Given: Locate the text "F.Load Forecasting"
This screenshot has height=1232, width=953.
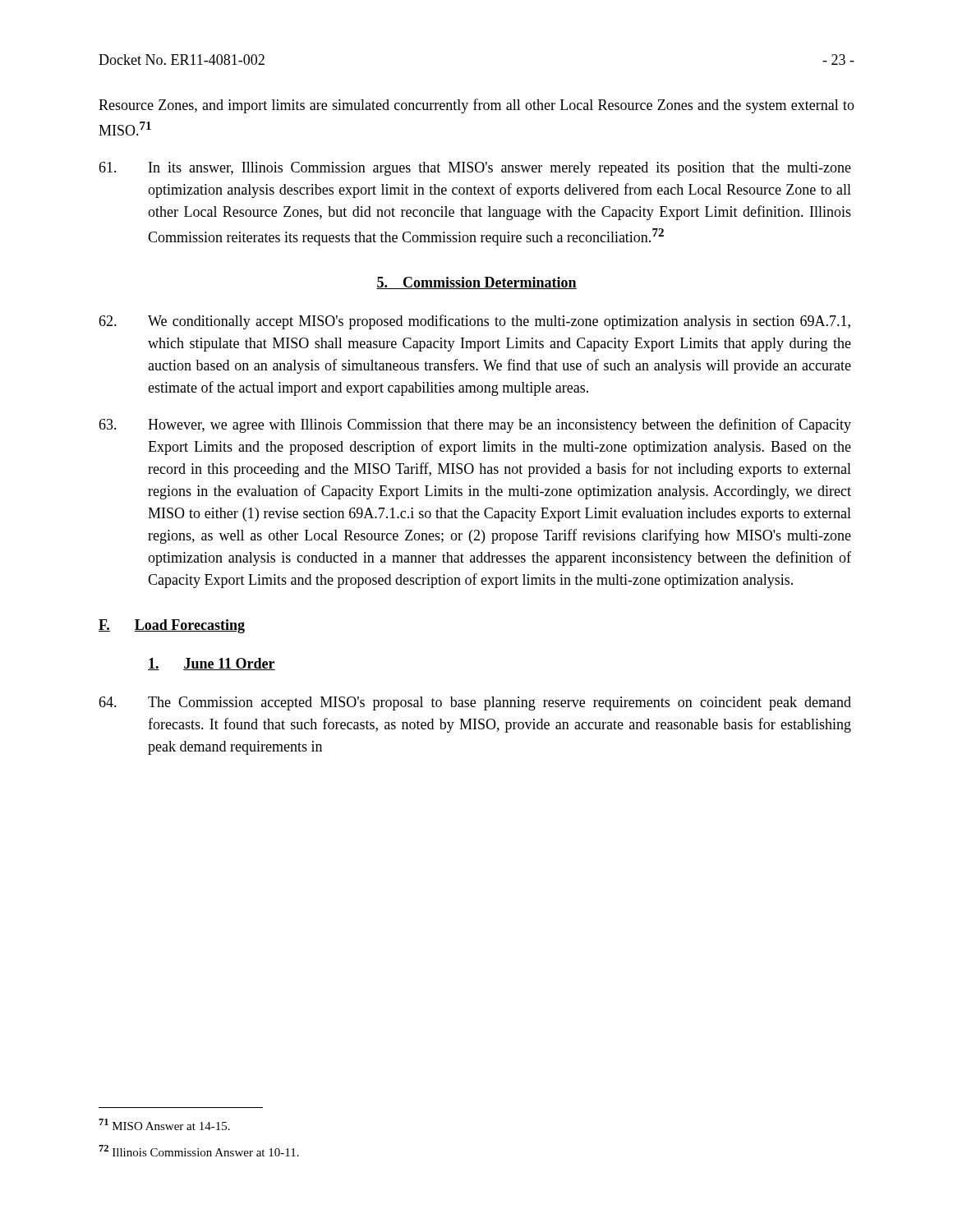Looking at the screenshot, I should [x=172, y=626].
